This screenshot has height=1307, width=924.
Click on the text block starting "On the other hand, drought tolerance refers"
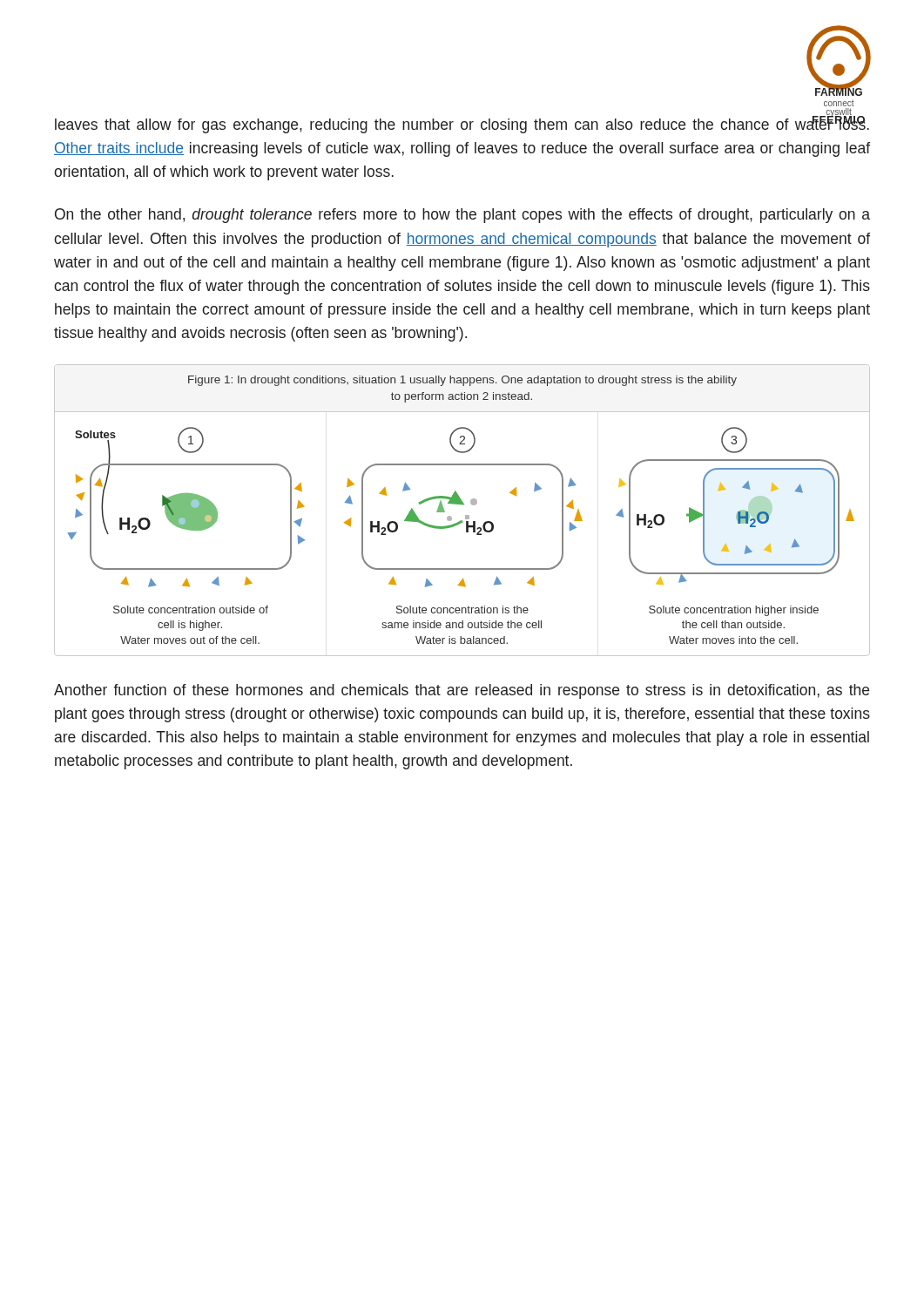coord(462,274)
